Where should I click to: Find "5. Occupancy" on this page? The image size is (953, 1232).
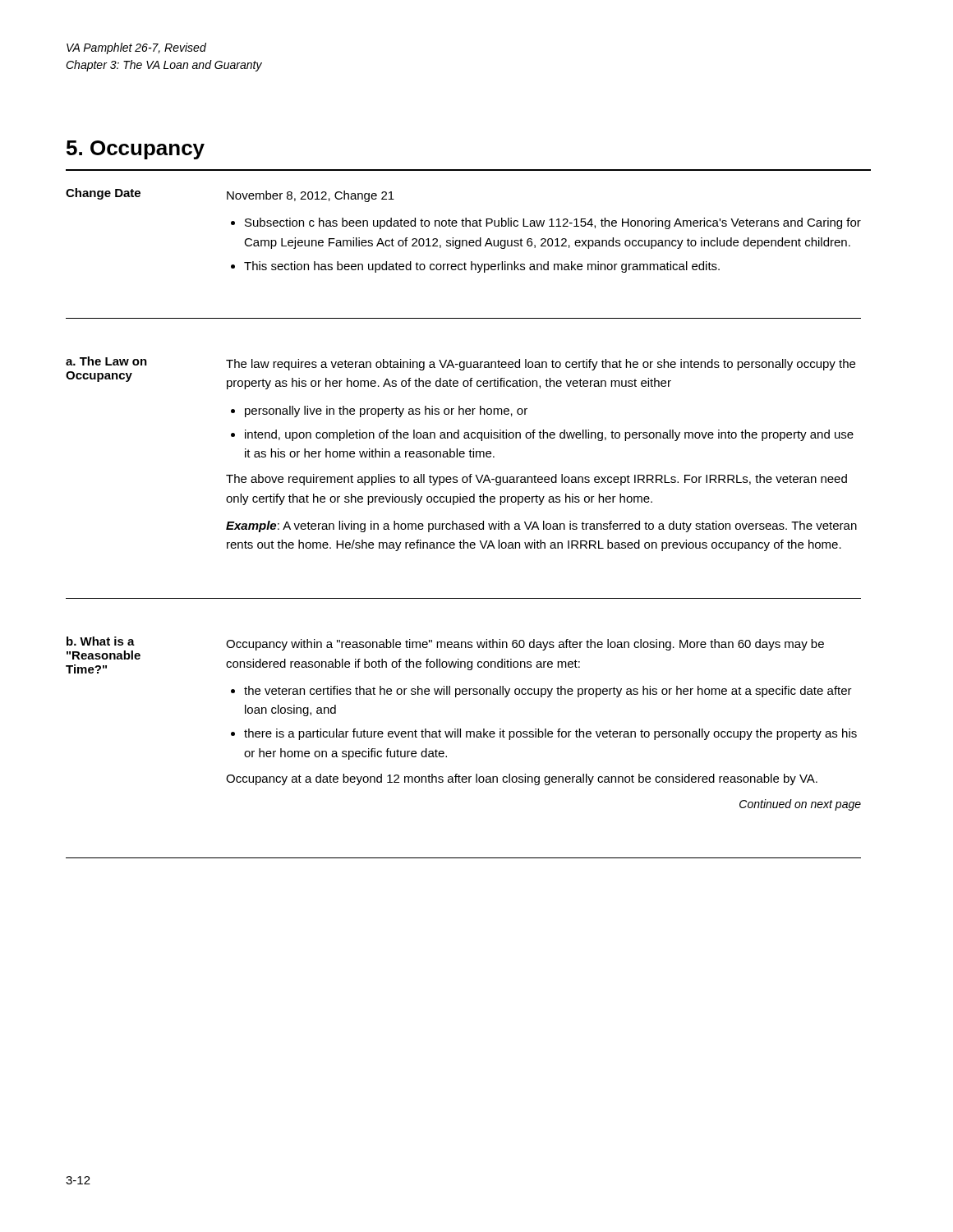(x=135, y=148)
